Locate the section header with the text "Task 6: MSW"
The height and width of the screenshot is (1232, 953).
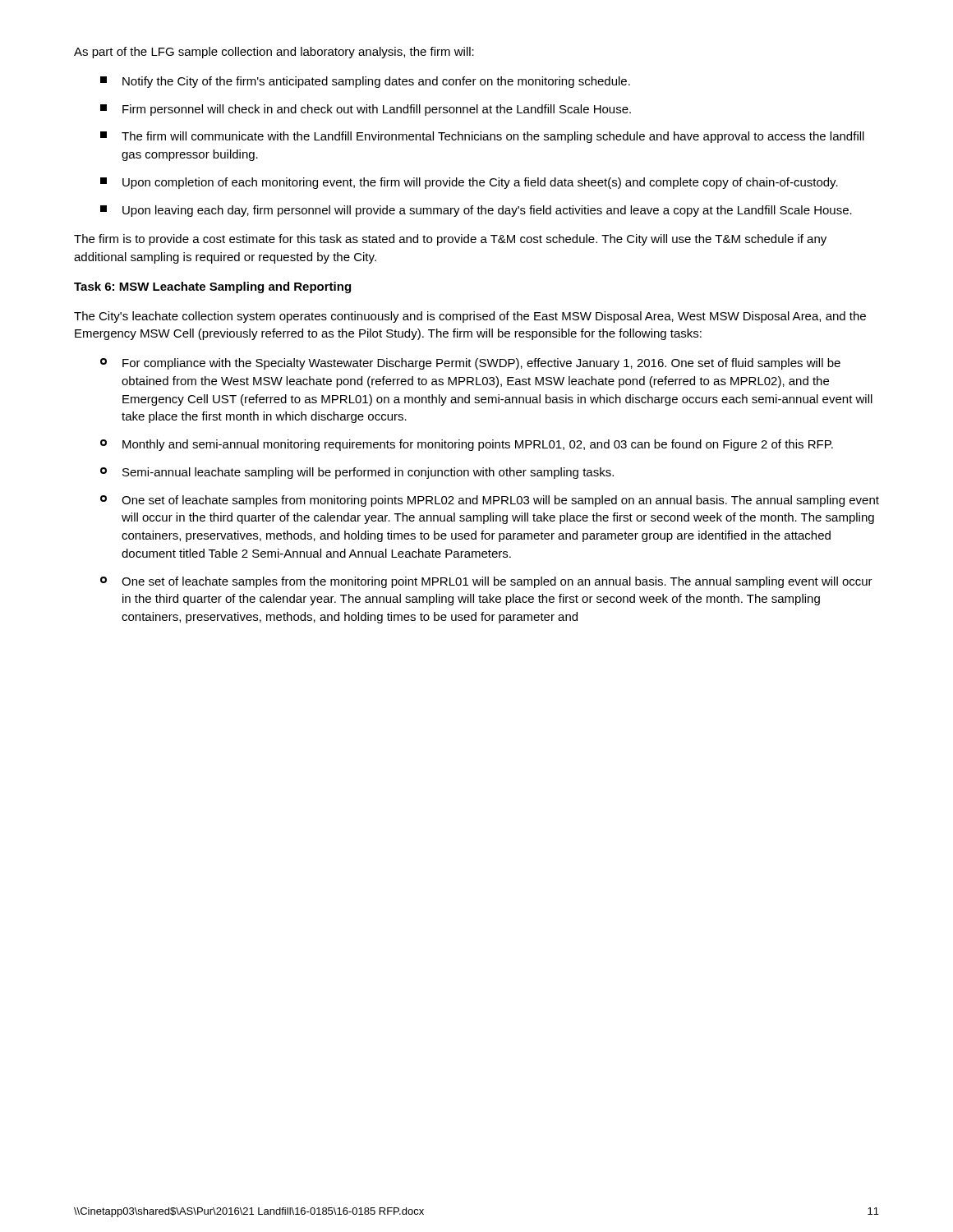coord(213,286)
